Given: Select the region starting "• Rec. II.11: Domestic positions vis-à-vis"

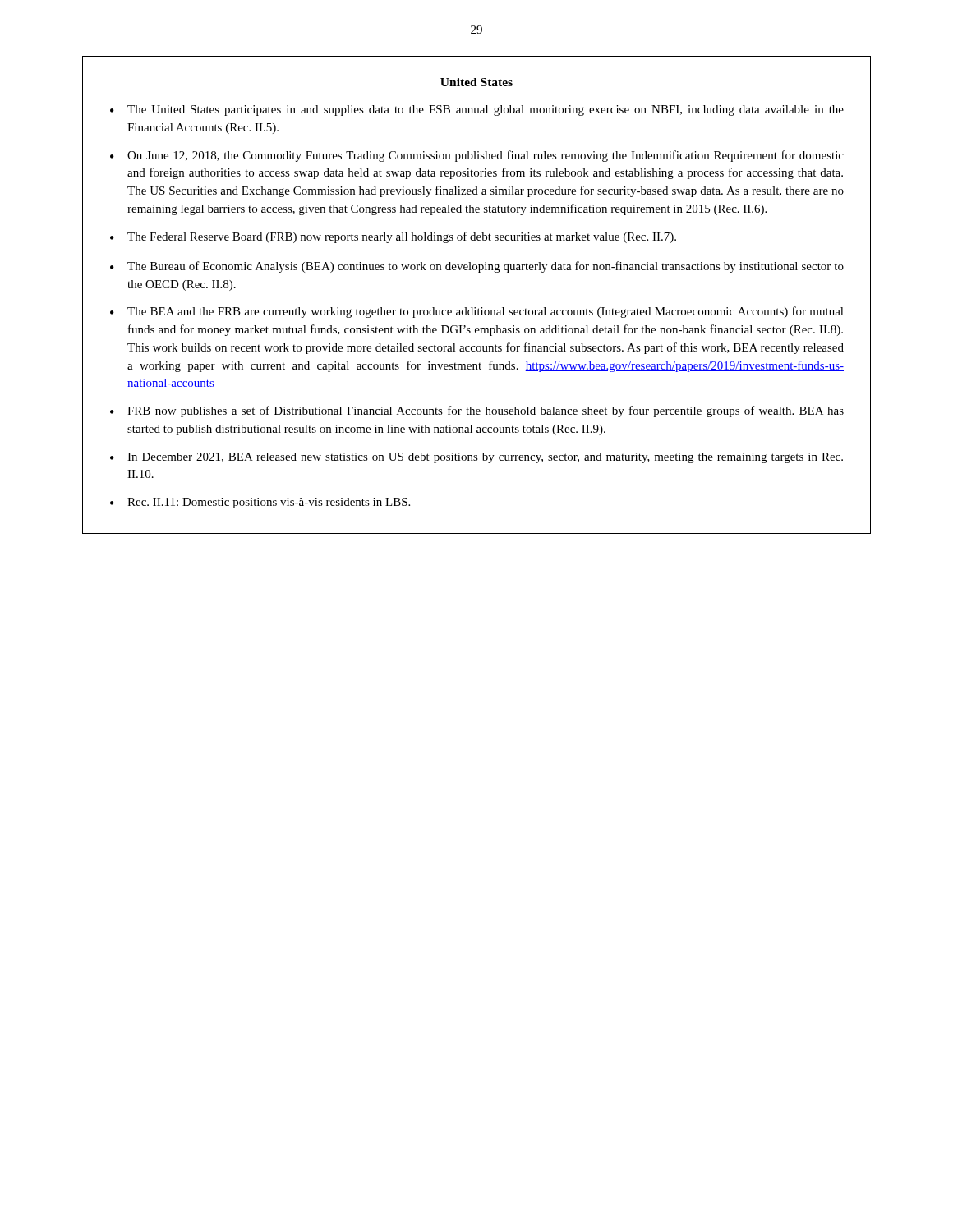Looking at the screenshot, I should pos(260,503).
